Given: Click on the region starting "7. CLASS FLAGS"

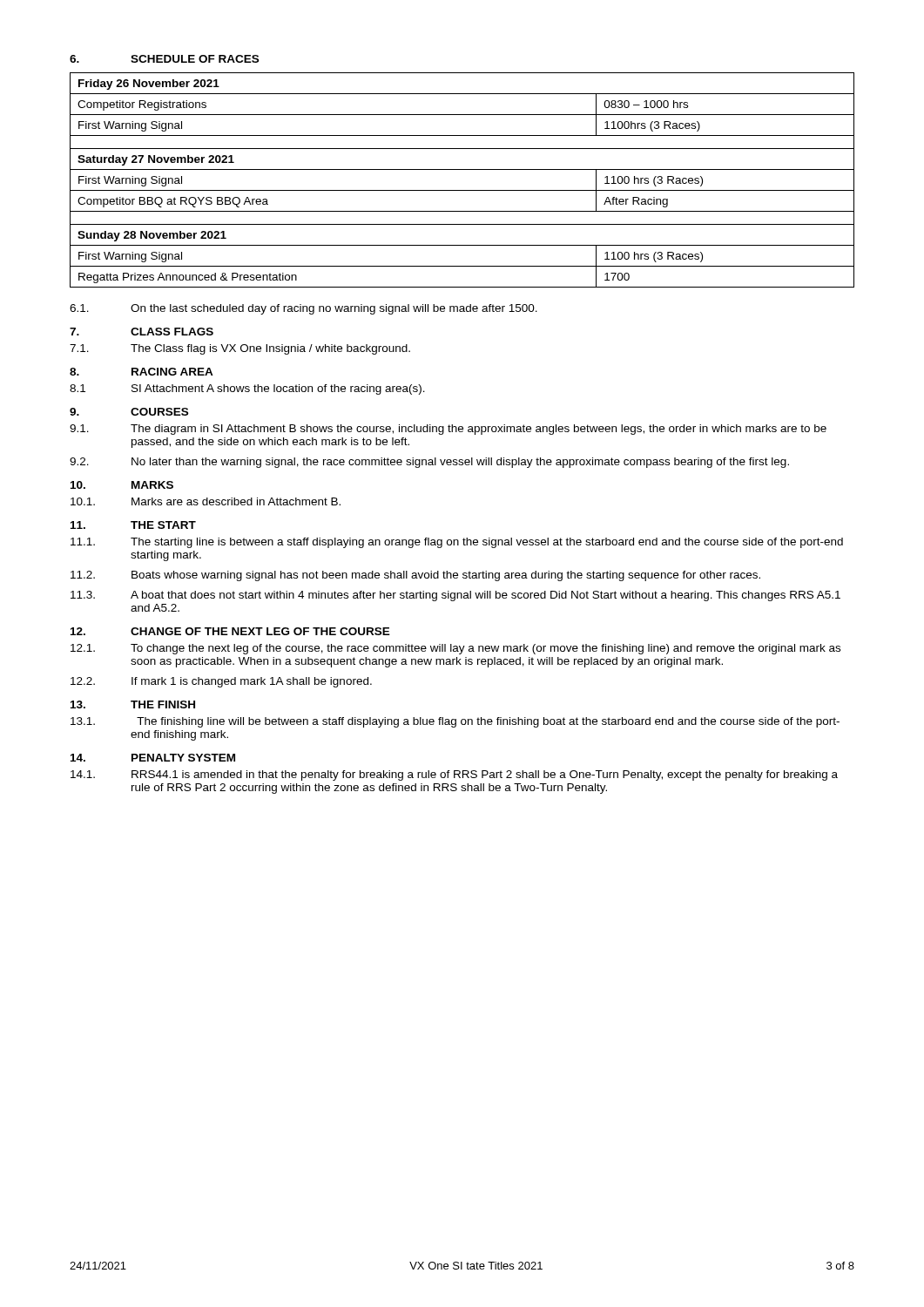Looking at the screenshot, I should [x=142, y=332].
